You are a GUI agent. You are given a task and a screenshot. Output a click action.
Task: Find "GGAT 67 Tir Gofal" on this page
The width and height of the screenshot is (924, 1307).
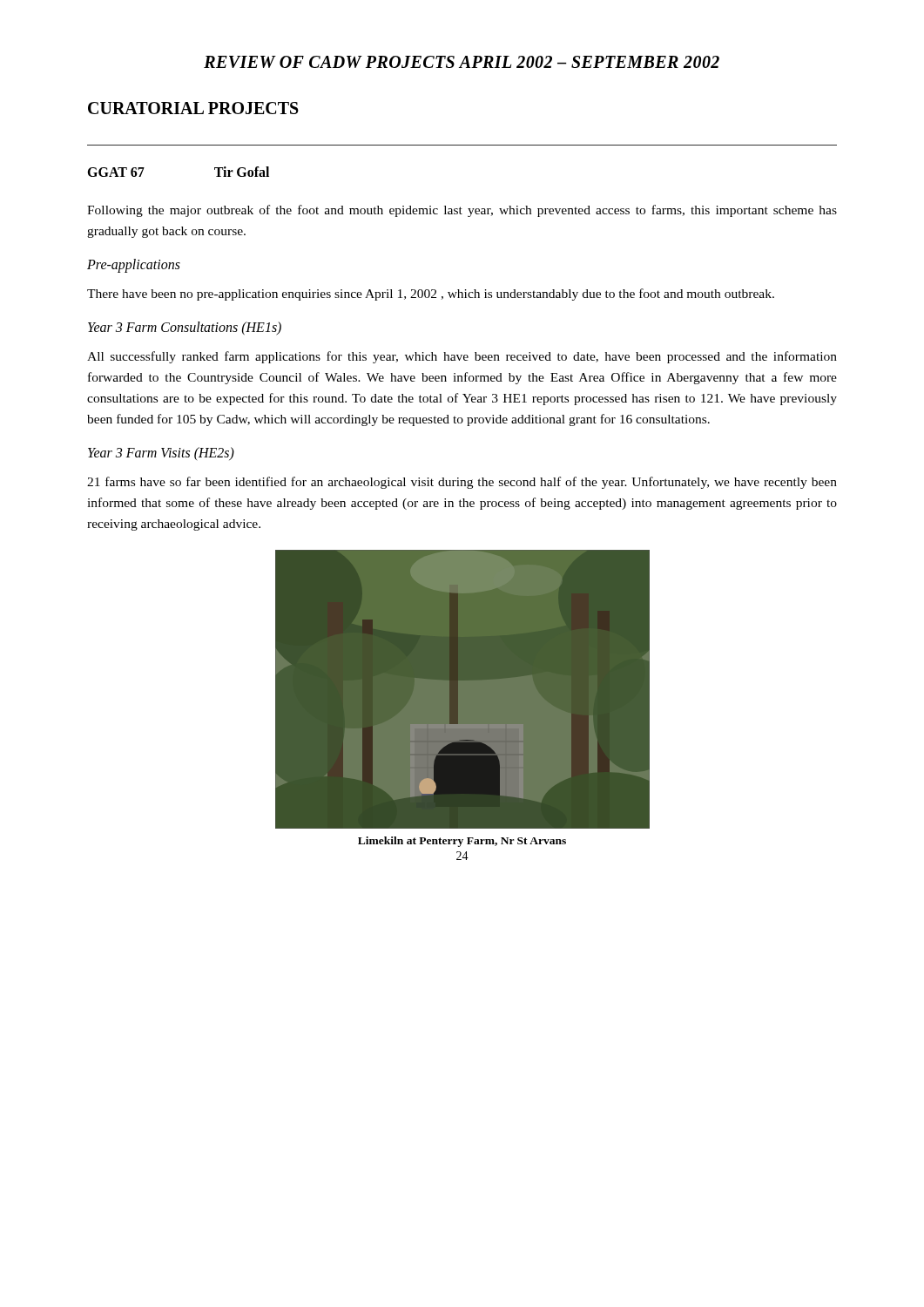(112, 171)
